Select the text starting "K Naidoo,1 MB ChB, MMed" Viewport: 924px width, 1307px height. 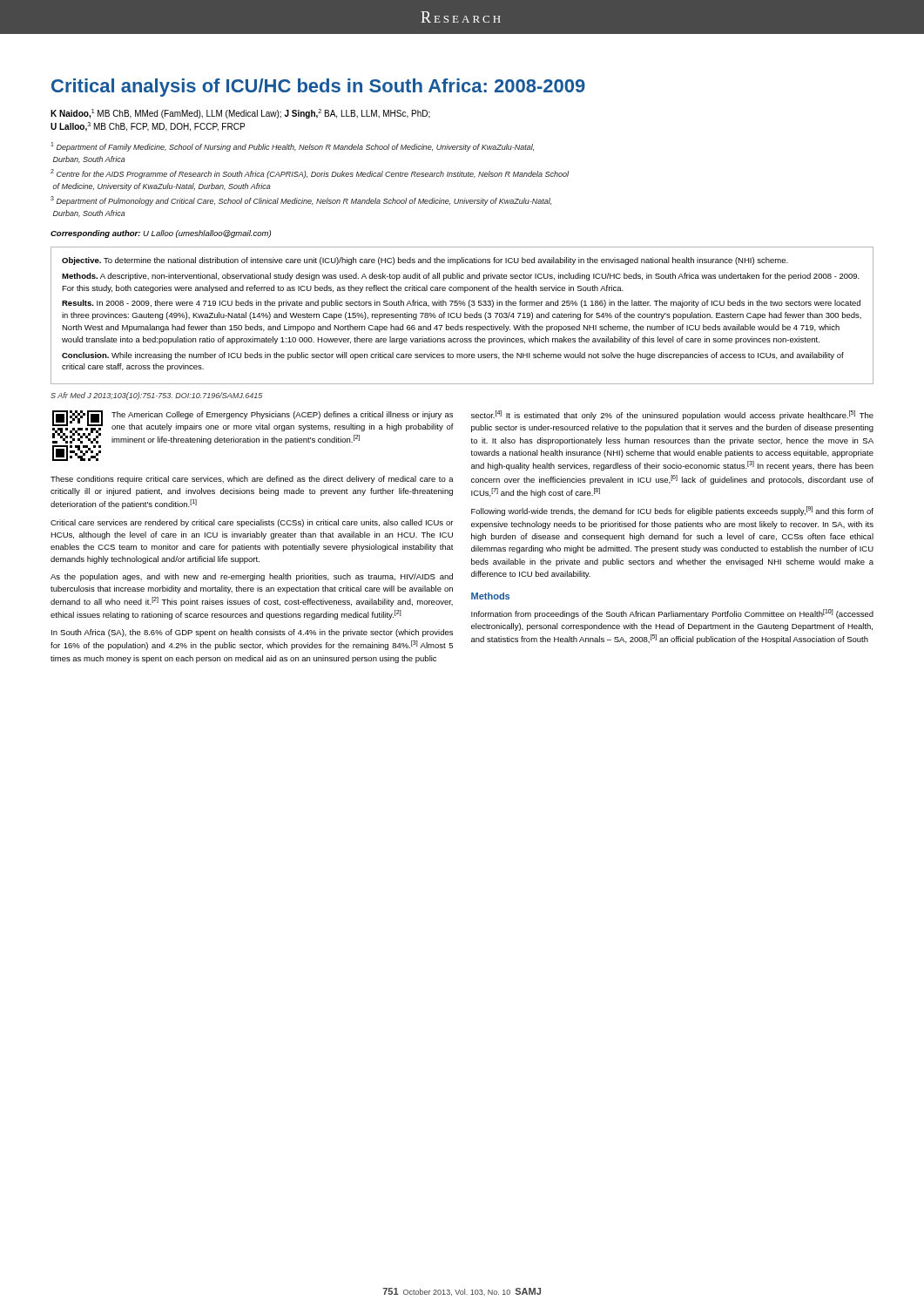(240, 120)
